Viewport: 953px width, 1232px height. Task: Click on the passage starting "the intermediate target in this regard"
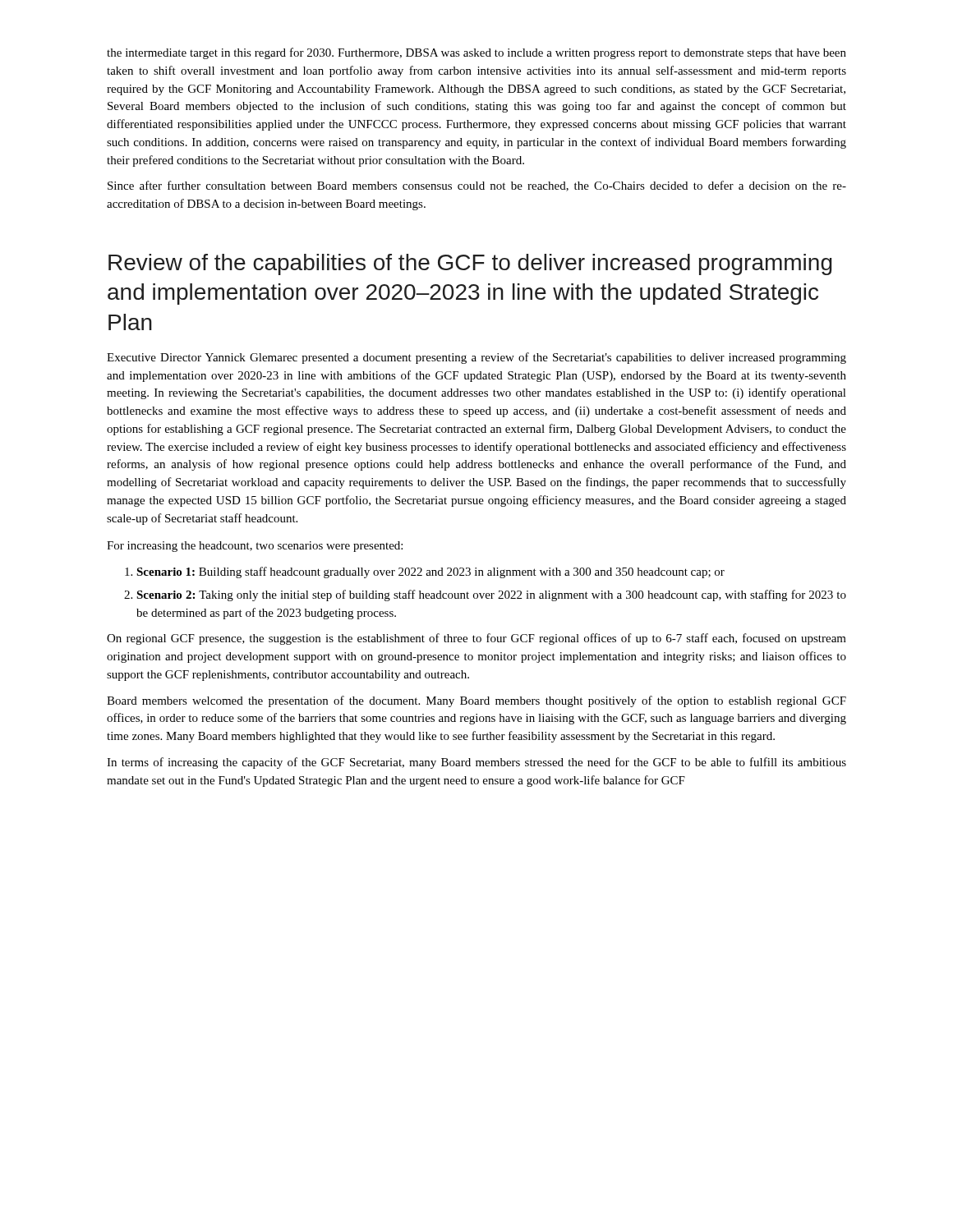pos(476,129)
